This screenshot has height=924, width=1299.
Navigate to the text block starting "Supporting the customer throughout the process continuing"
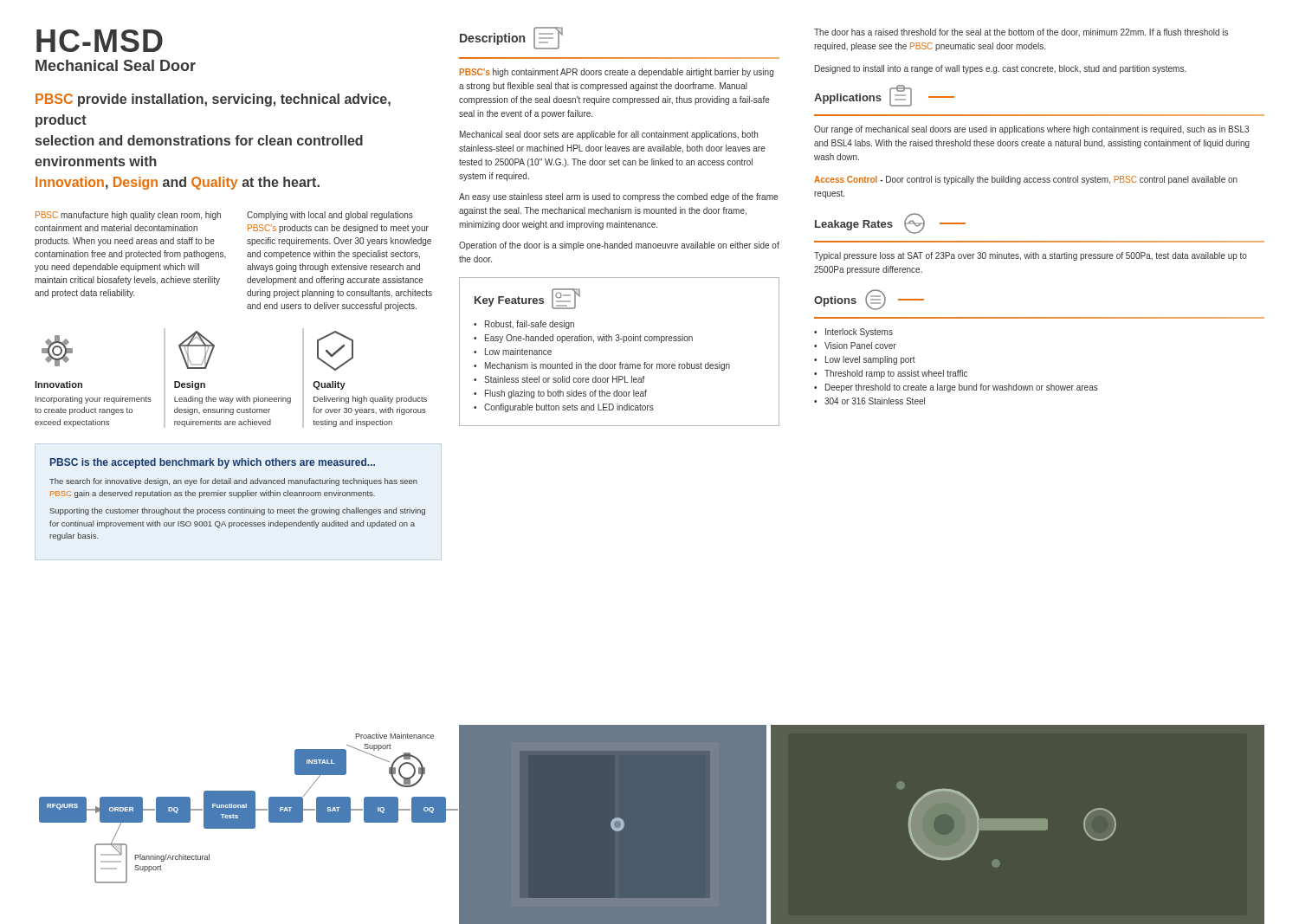coord(238,523)
